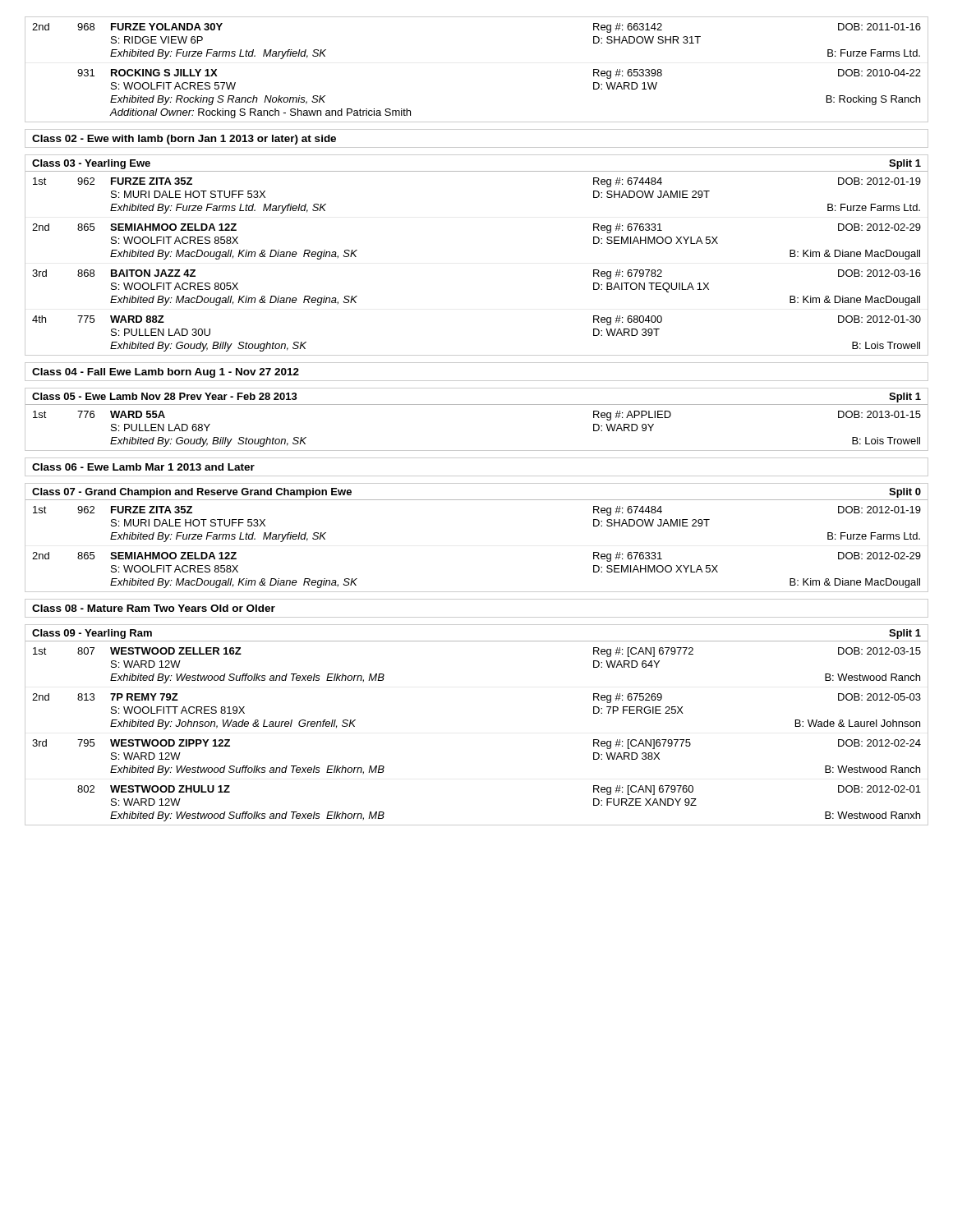Screen dimensions: 1232x953
Task: Navigate to the element starting "Class 02 - Ewe"
Action: pyautogui.click(x=184, y=138)
